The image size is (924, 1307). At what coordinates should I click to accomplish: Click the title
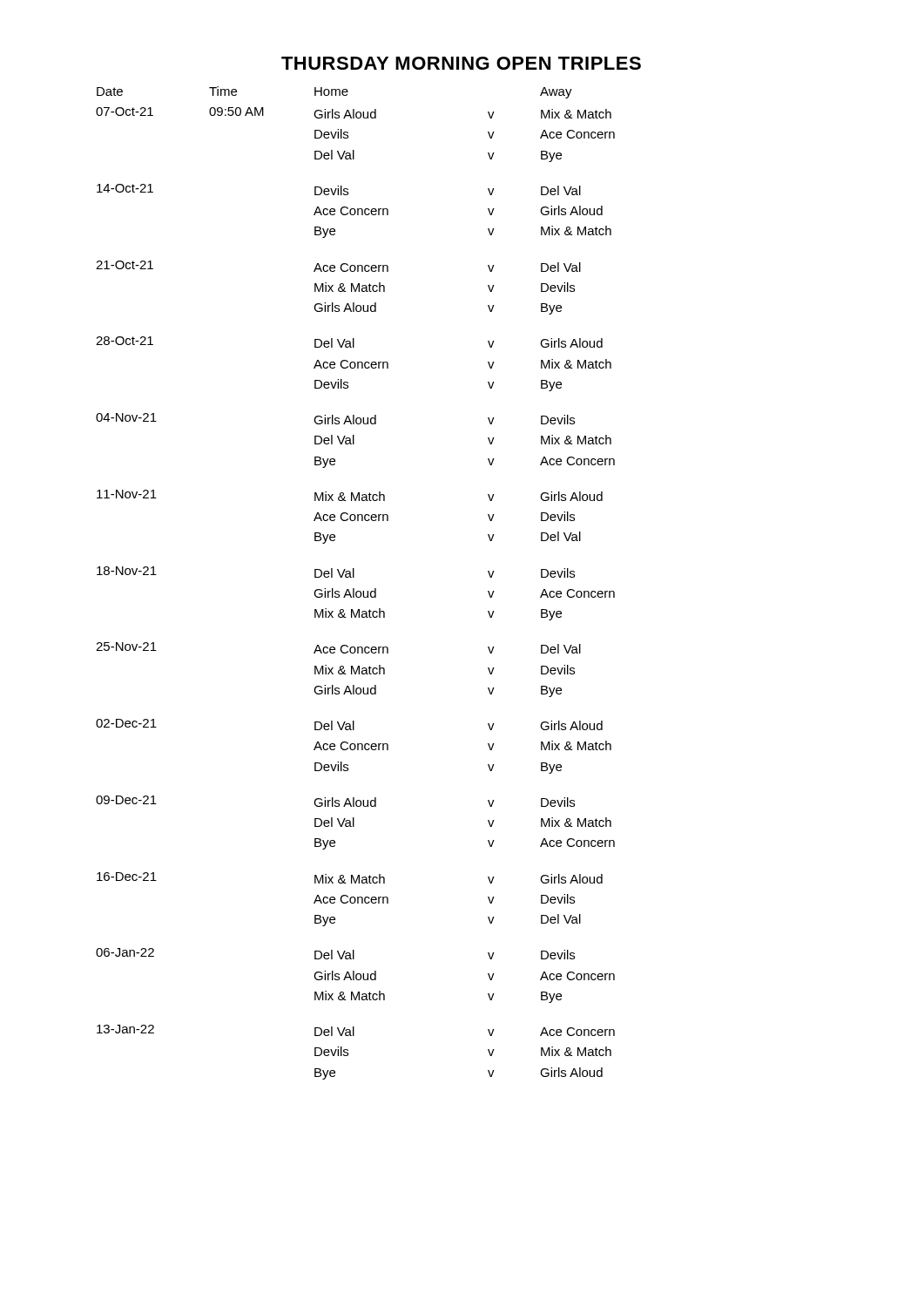click(462, 63)
